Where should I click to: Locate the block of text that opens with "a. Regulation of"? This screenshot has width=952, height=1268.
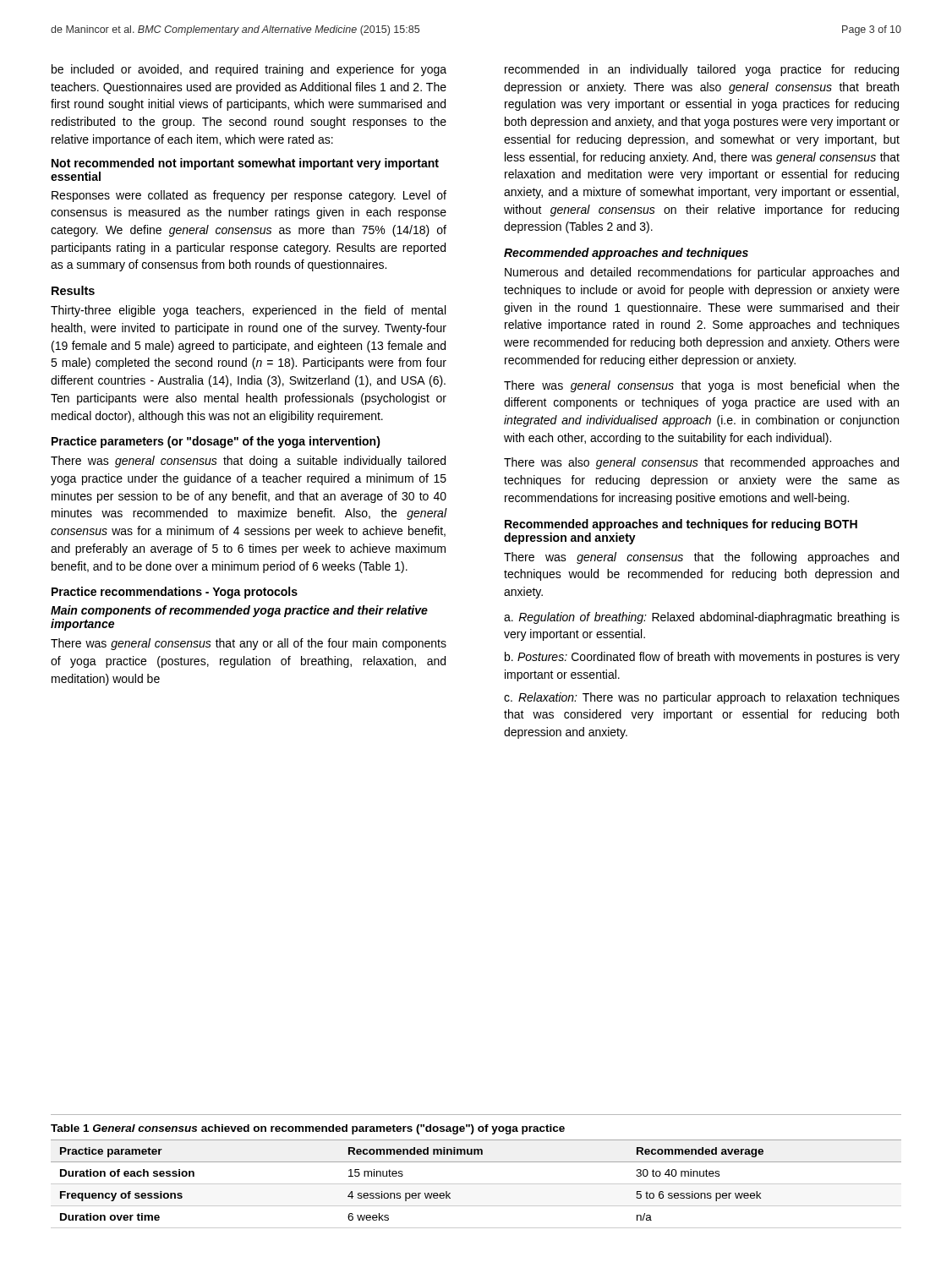click(702, 626)
